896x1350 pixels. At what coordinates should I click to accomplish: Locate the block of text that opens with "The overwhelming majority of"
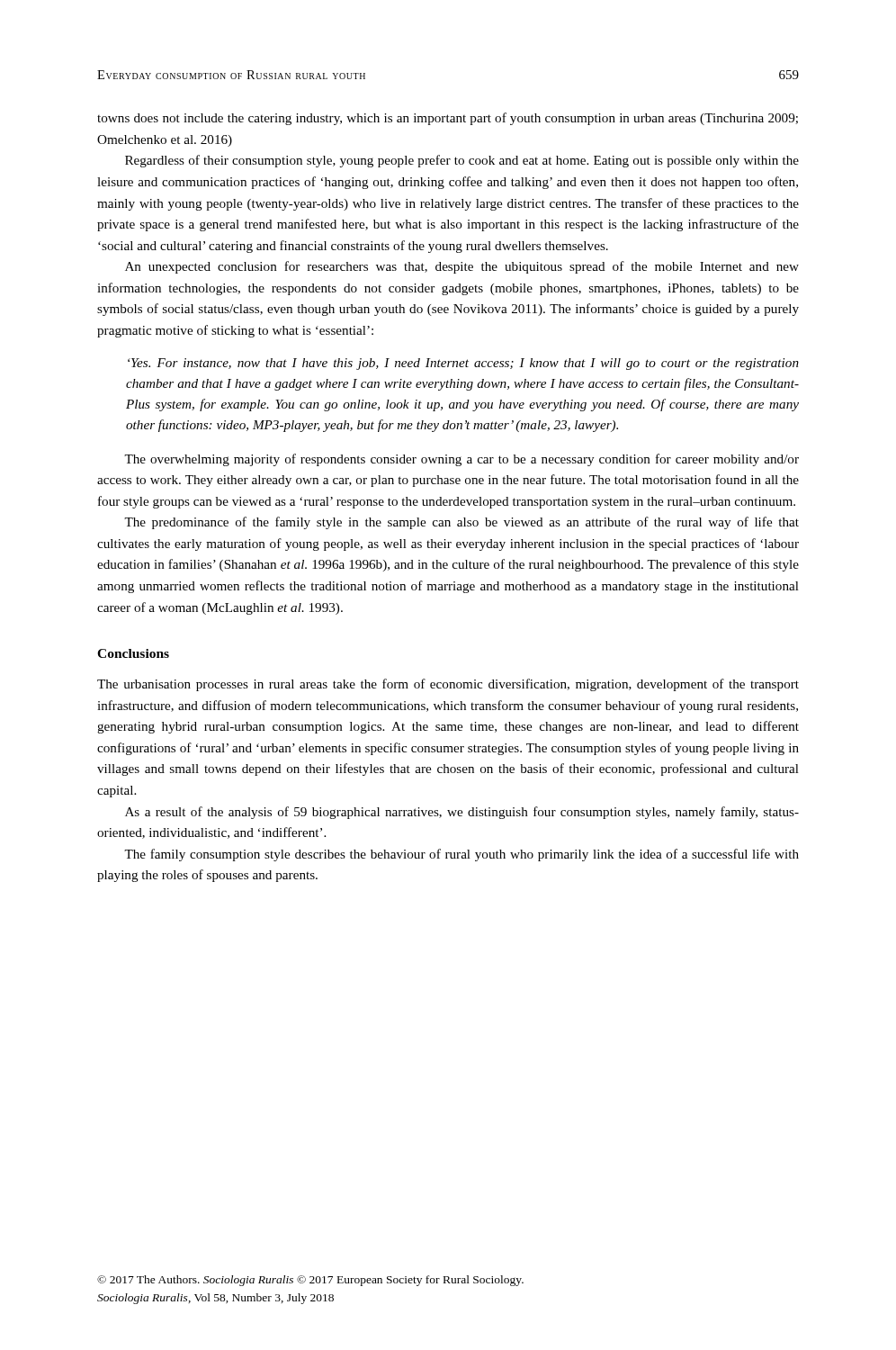point(448,480)
